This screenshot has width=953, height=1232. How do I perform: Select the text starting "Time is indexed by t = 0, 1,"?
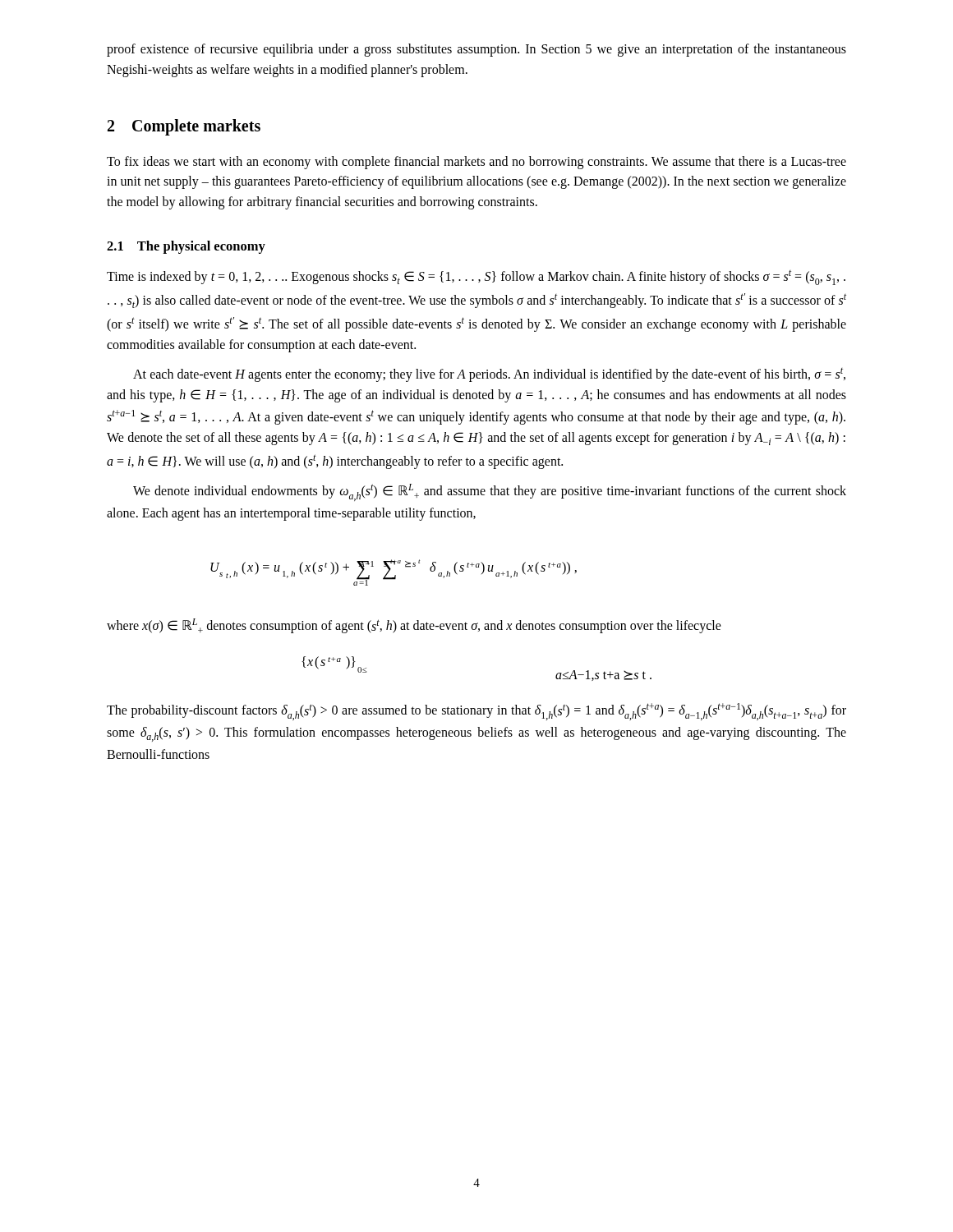point(476,394)
